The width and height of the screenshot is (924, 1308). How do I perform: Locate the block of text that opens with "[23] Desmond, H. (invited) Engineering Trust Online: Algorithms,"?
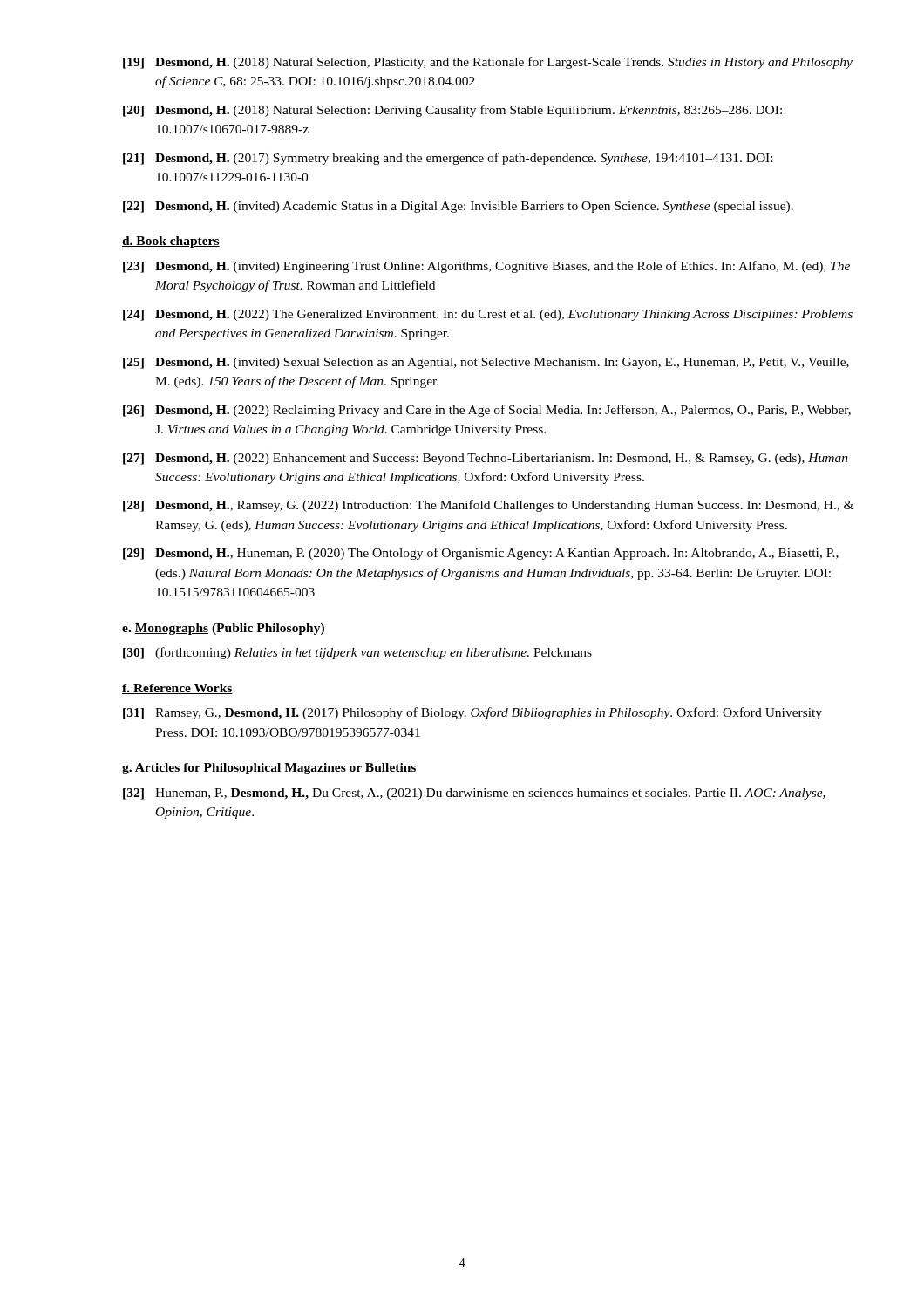coord(488,276)
